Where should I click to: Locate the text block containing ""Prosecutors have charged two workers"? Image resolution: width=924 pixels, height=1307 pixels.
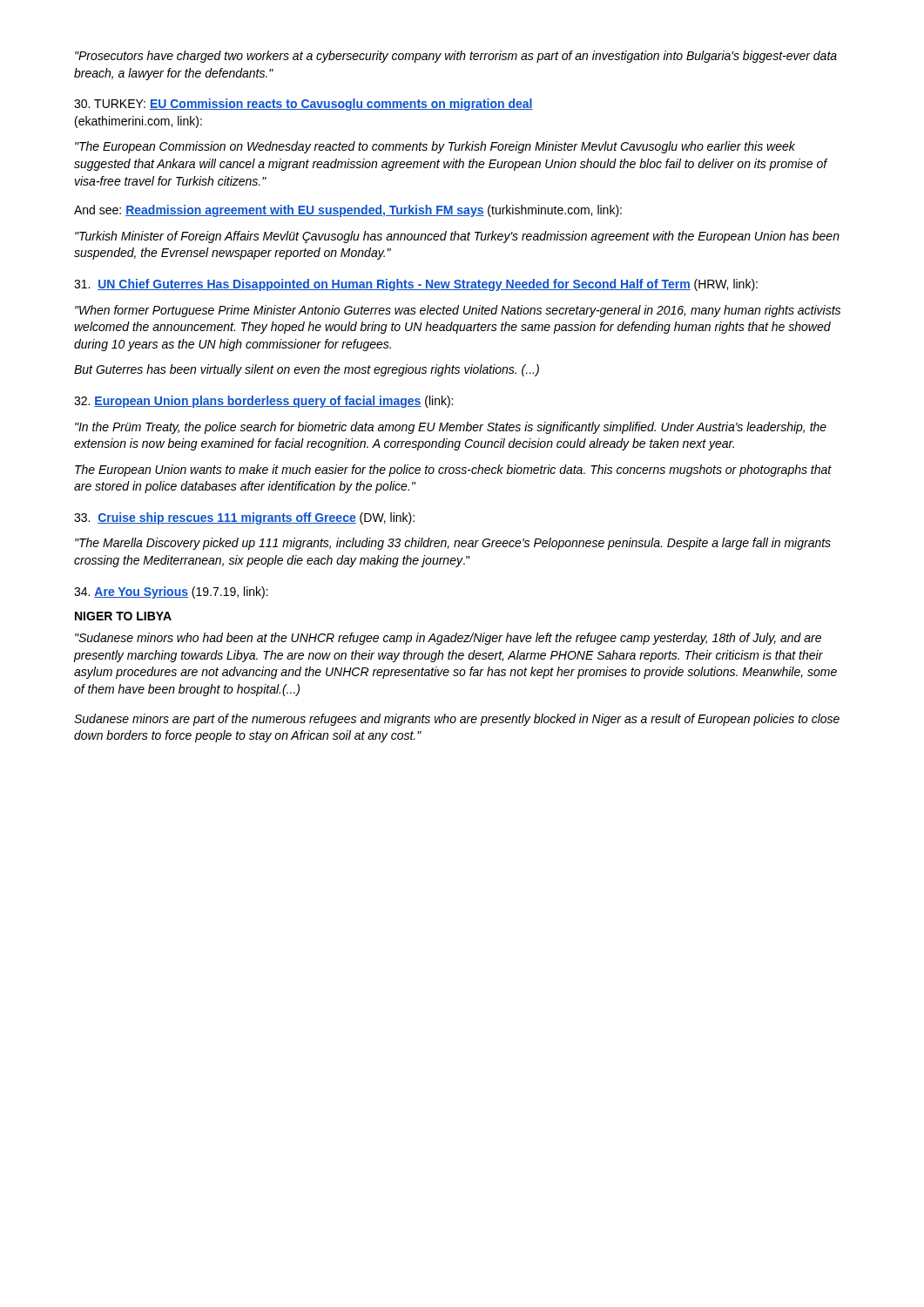[462, 65]
